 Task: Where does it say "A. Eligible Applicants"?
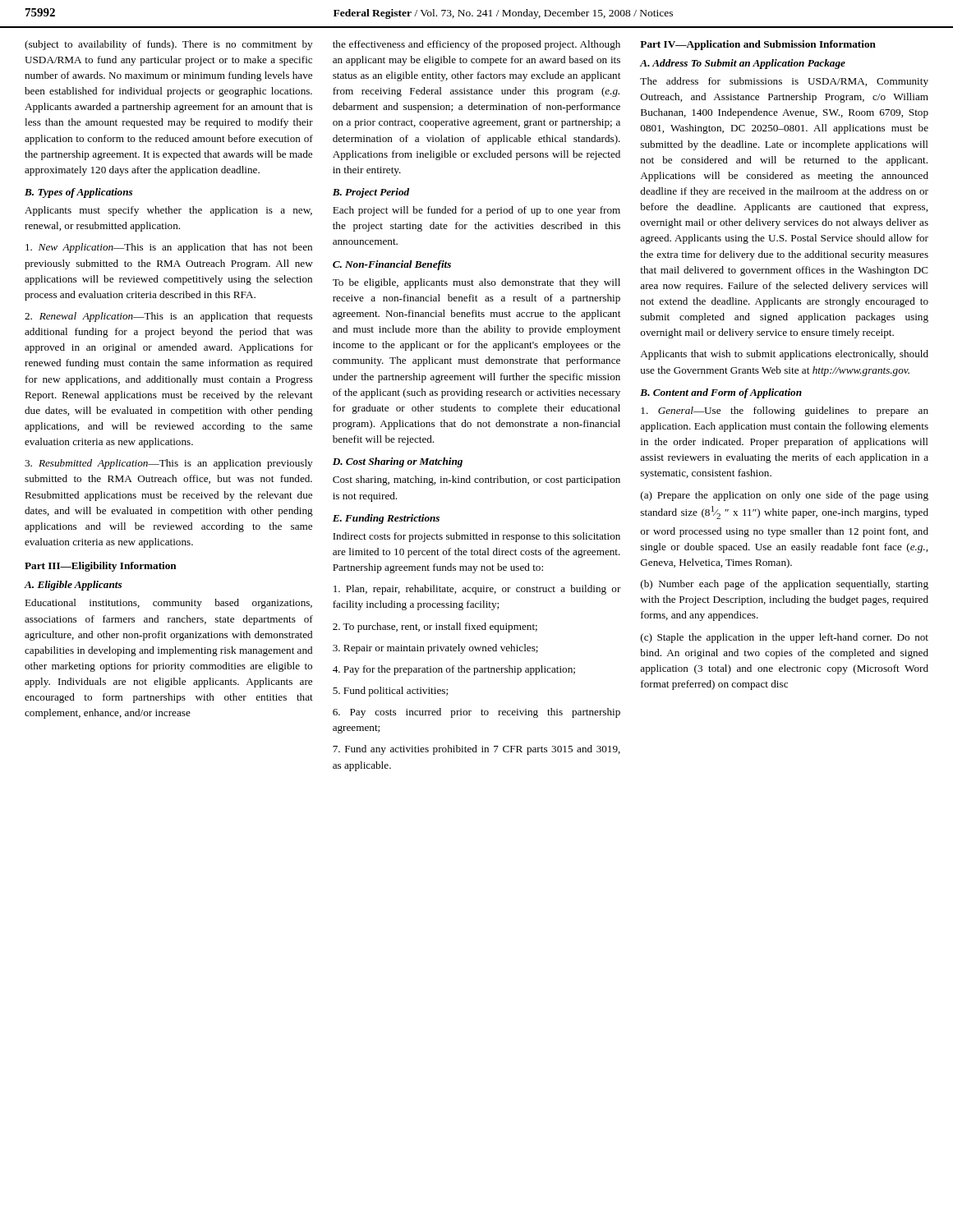[73, 585]
